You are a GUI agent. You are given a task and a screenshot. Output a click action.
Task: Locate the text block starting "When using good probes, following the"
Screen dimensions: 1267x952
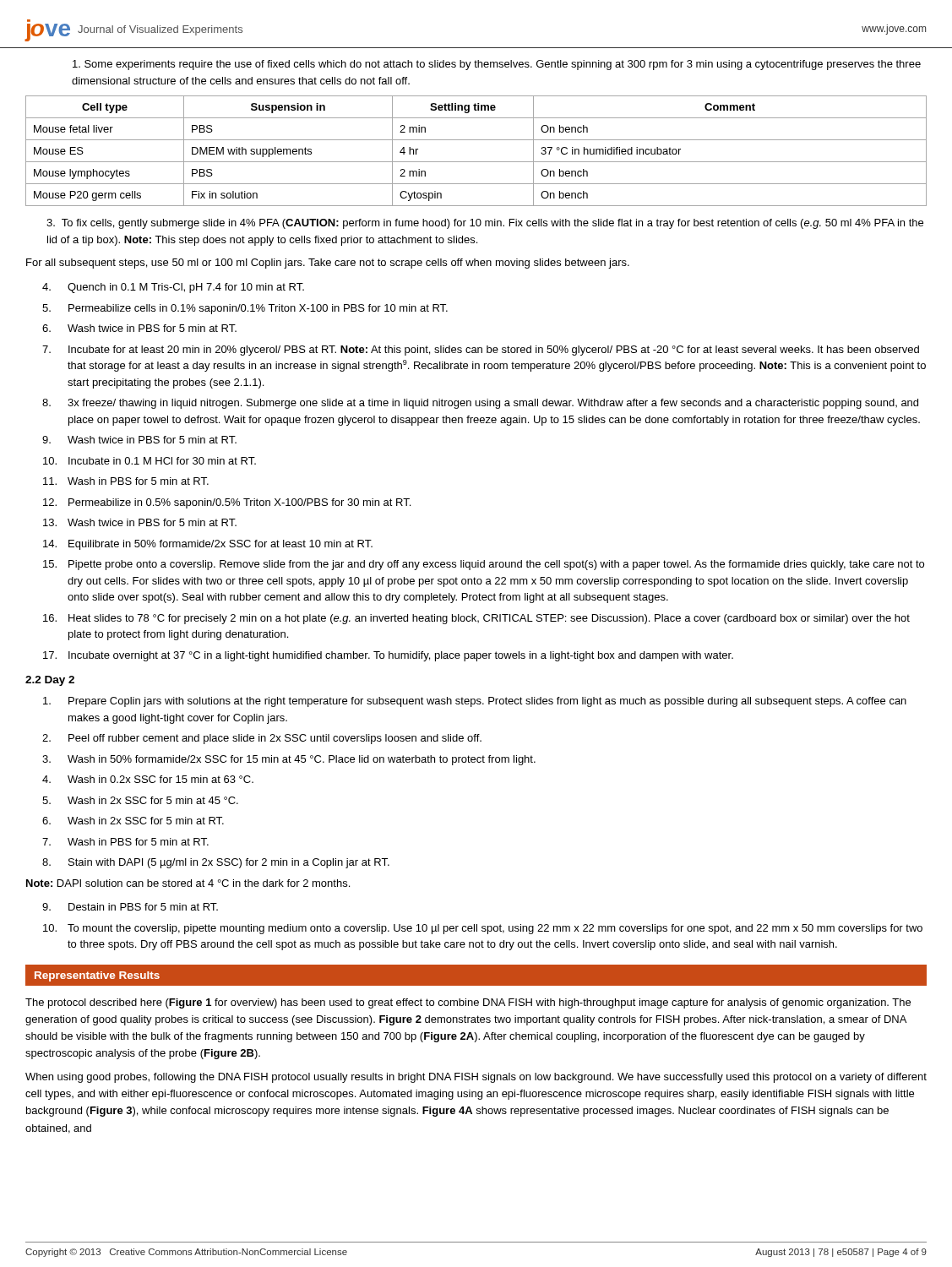(x=476, y=1102)
